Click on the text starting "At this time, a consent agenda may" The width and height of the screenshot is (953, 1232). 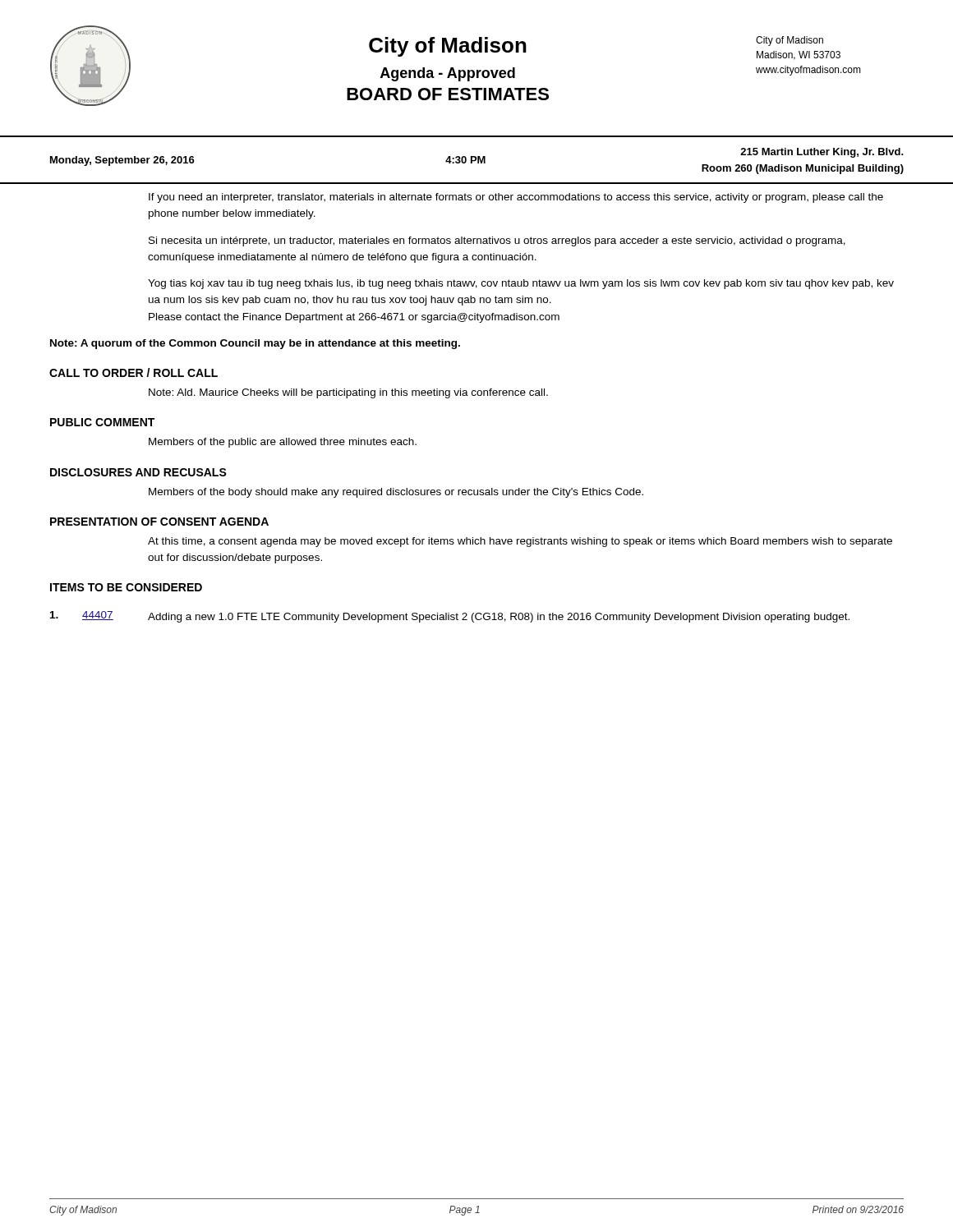(520, 549)
